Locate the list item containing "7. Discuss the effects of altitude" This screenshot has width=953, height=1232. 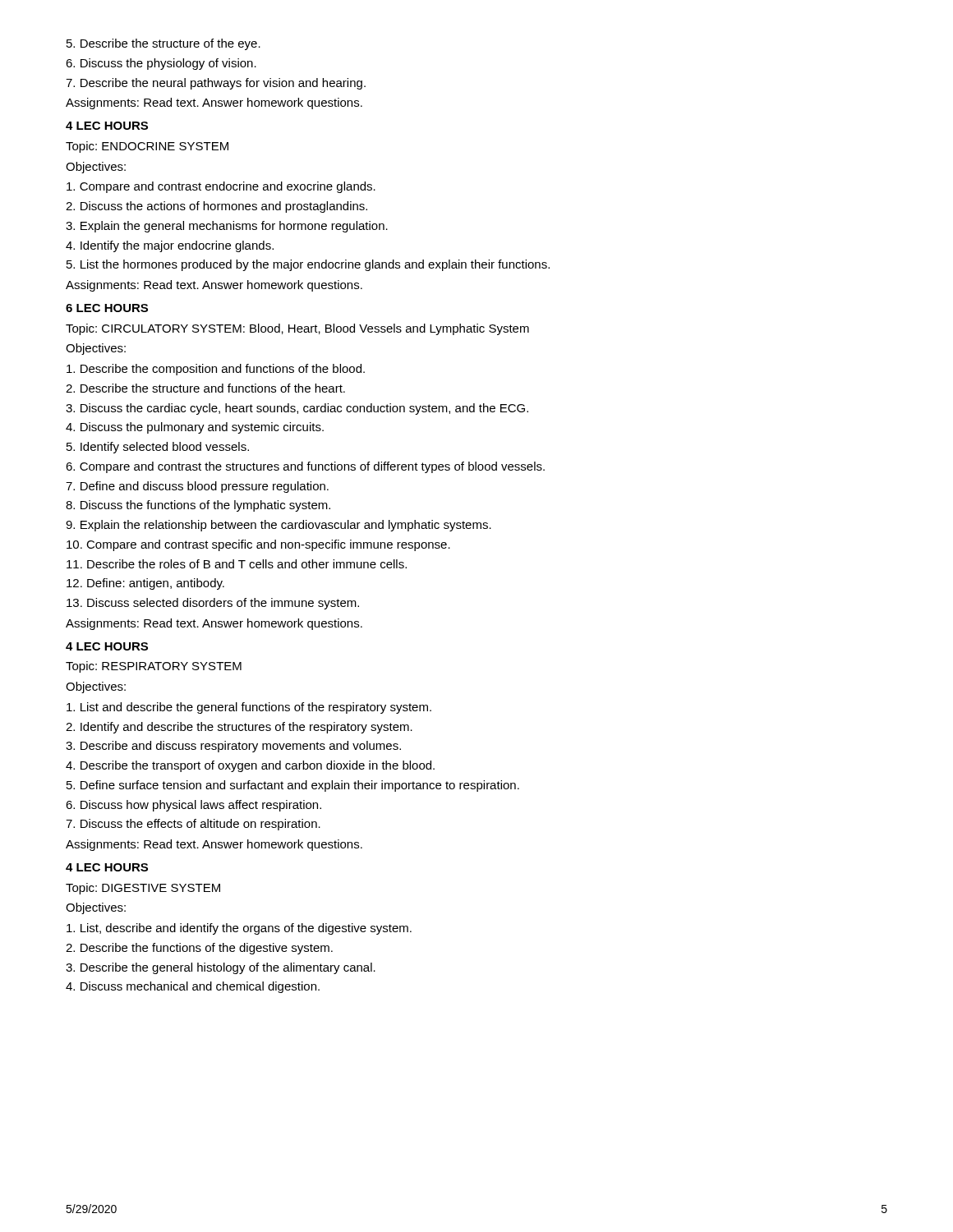click(x=193, y=824)
